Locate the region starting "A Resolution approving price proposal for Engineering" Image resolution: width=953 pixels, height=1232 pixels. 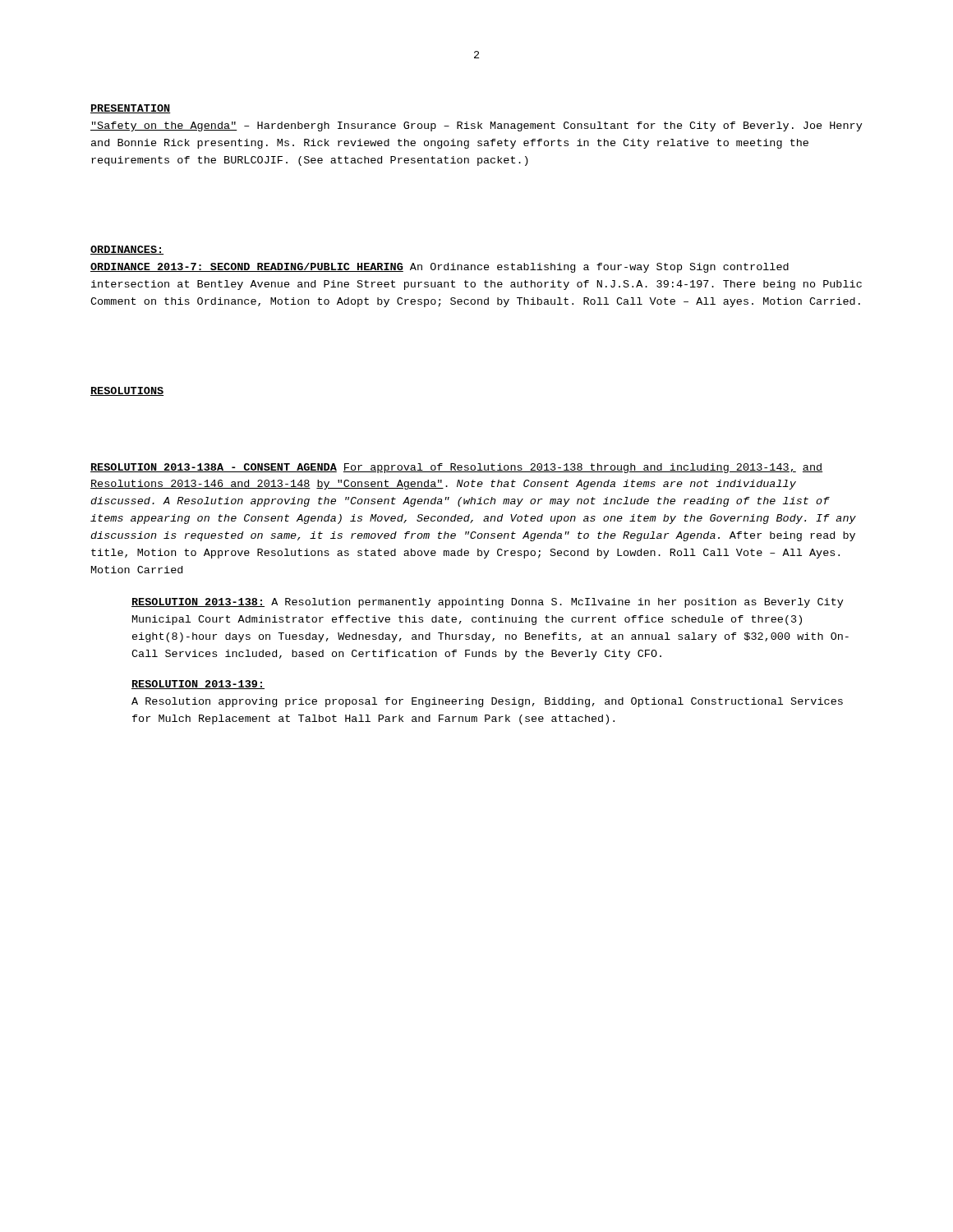coord(488,710)
